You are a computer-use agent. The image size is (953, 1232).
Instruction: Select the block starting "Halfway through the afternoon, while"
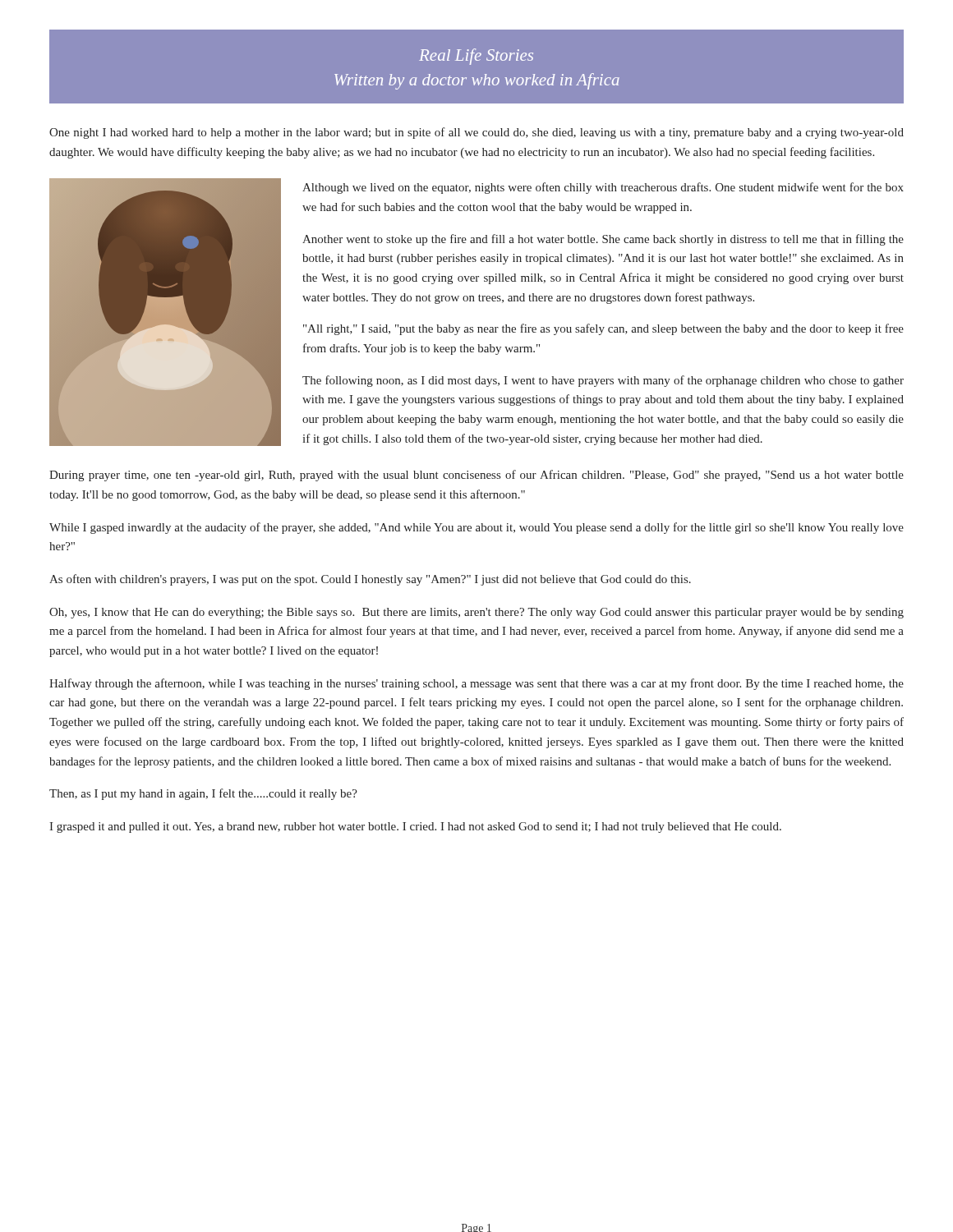[x=476, y=722]
